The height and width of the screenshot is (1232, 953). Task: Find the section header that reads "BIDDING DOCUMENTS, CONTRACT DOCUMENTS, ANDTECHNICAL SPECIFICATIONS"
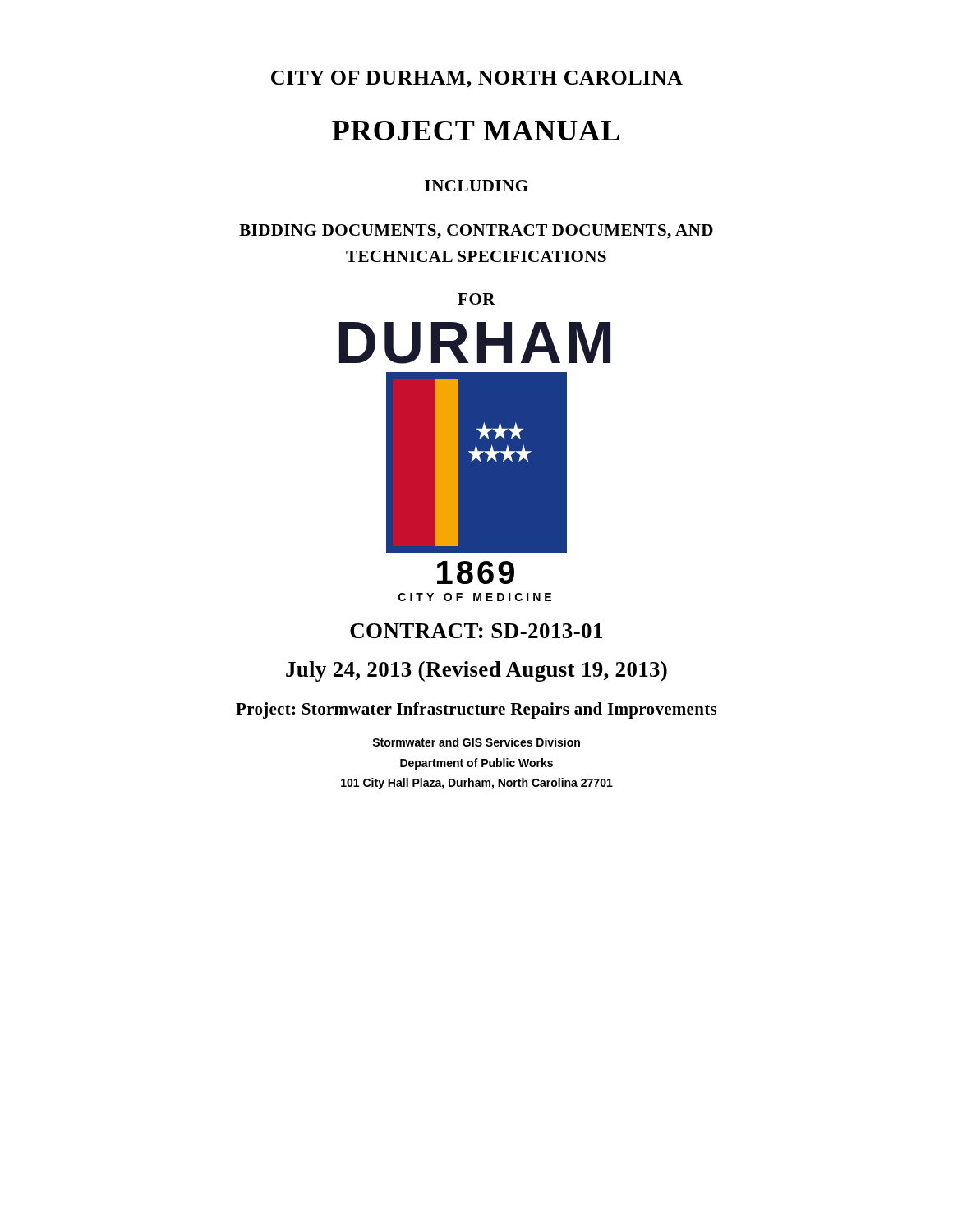click(476, 243)
